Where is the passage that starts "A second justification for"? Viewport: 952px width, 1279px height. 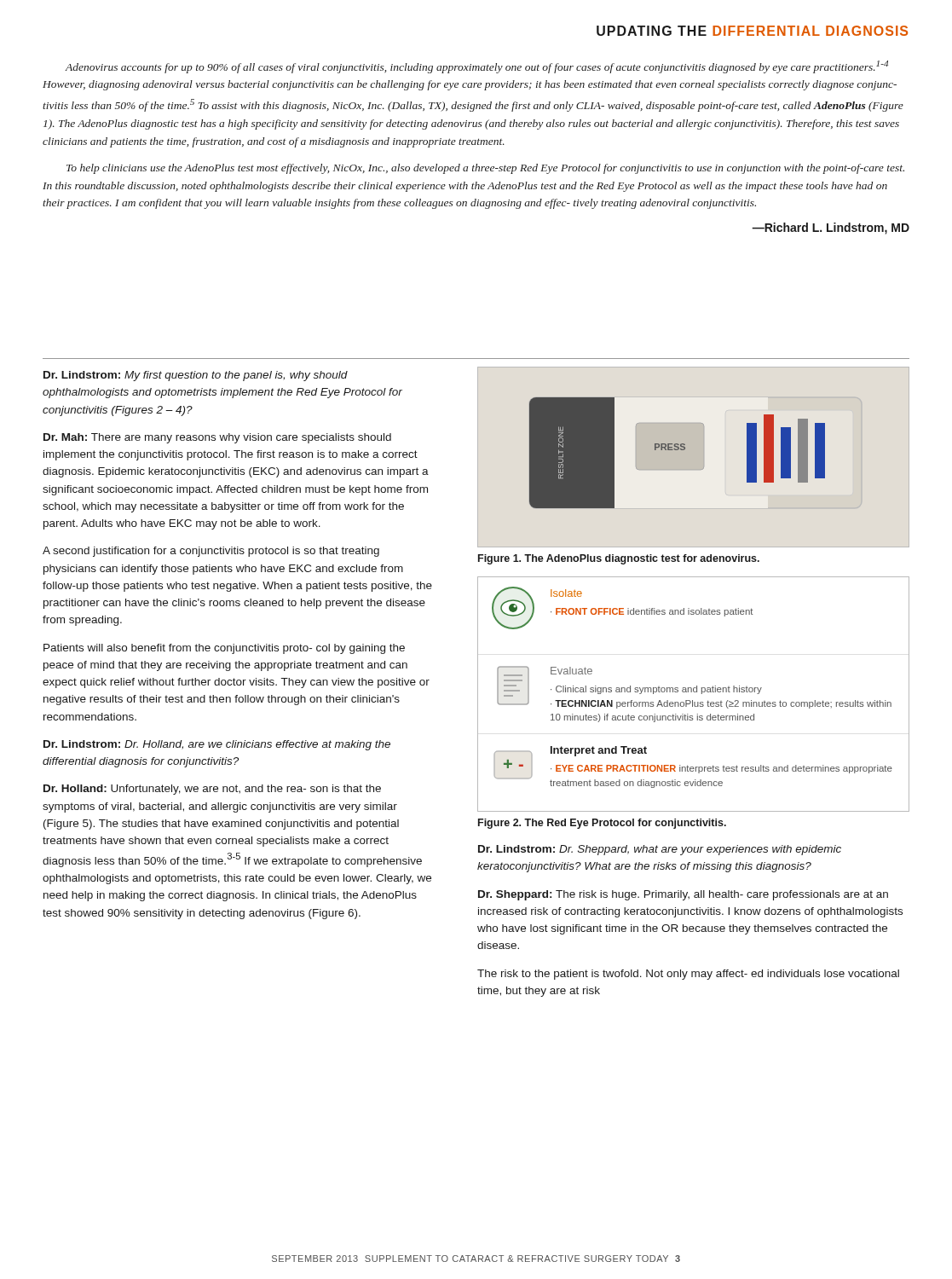pyautogui.click(x=237, y=585)
